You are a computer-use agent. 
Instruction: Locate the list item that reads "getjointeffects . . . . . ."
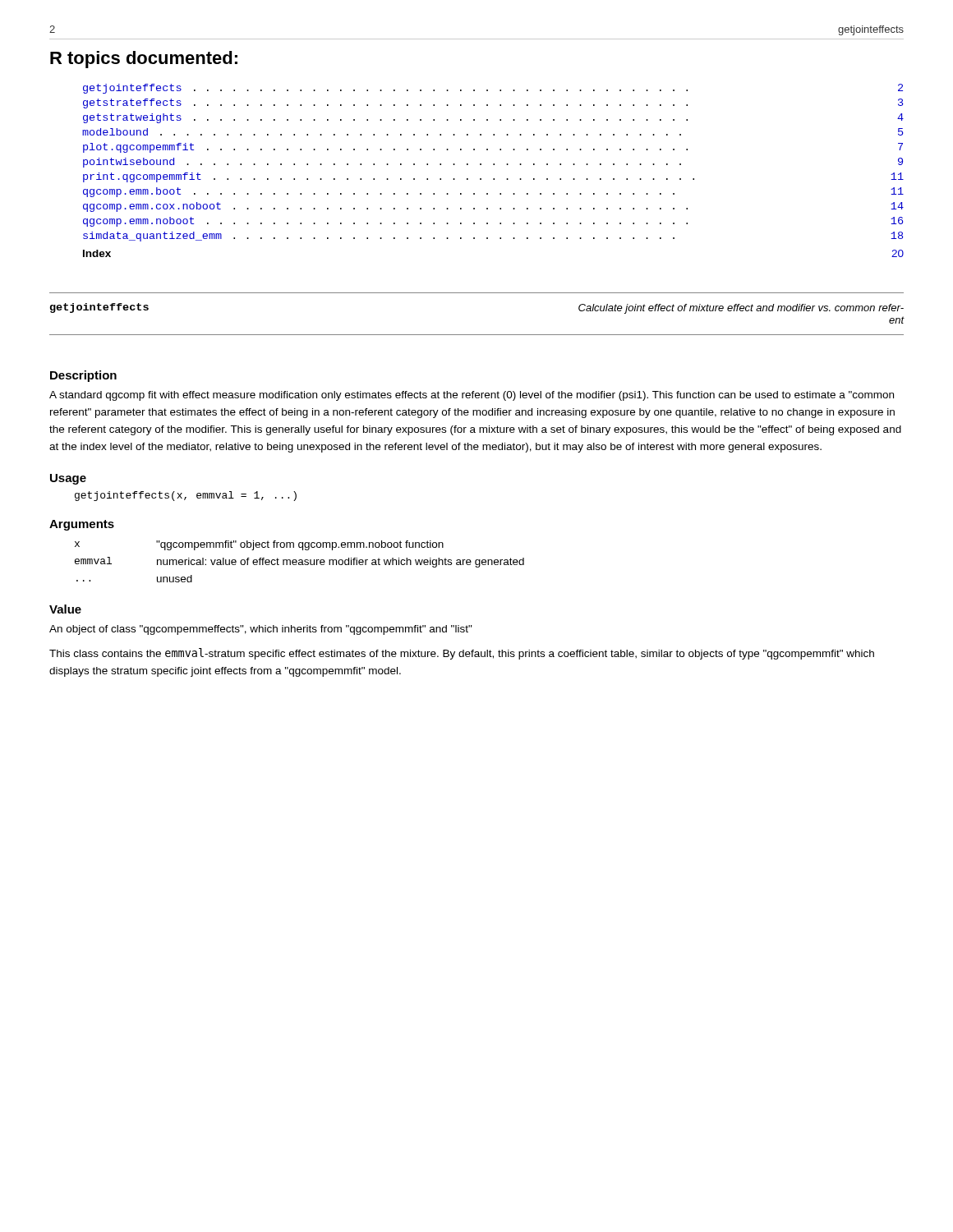point(493,88)
